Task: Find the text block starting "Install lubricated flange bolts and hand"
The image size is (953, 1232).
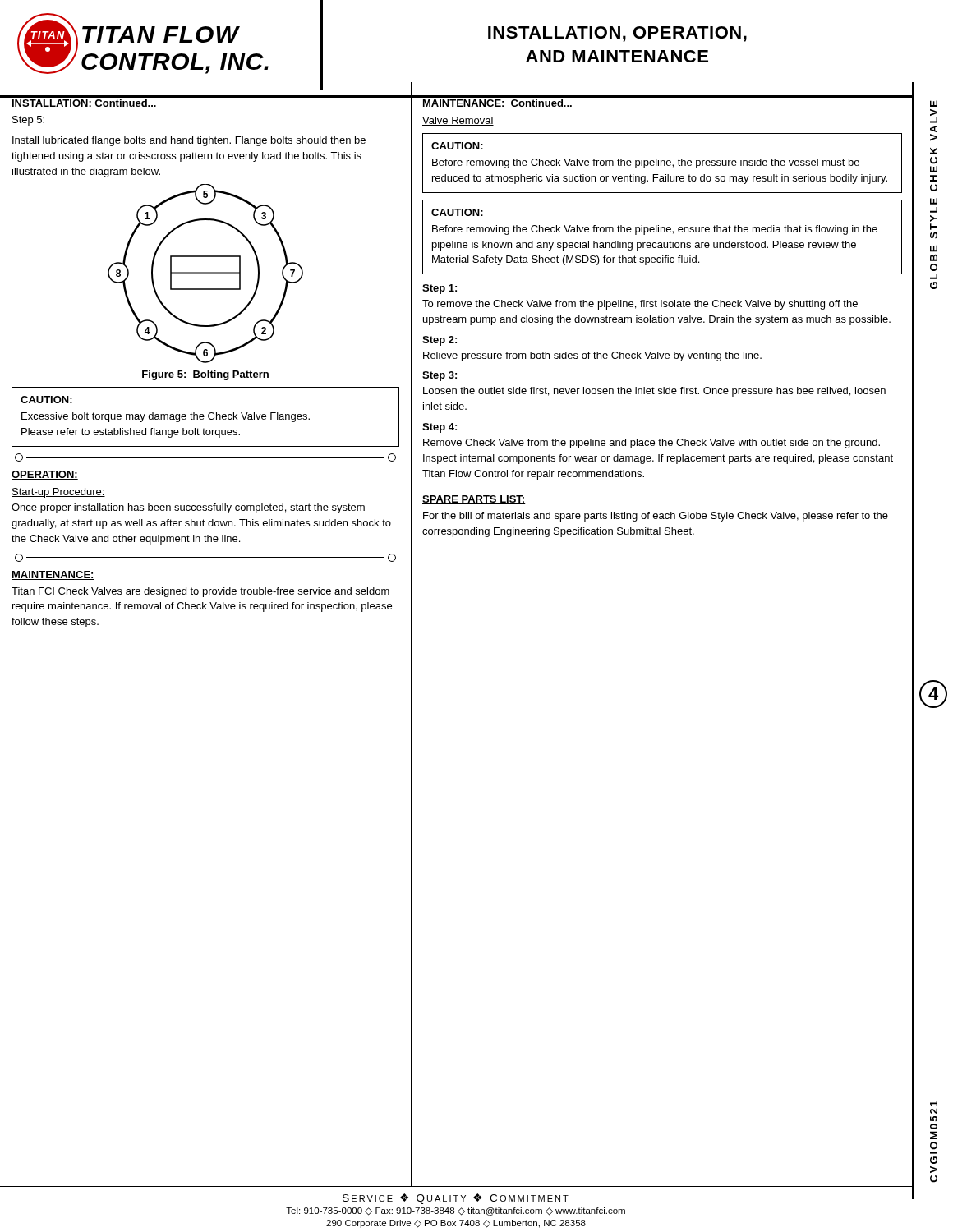Action: (x=189, y=155)
